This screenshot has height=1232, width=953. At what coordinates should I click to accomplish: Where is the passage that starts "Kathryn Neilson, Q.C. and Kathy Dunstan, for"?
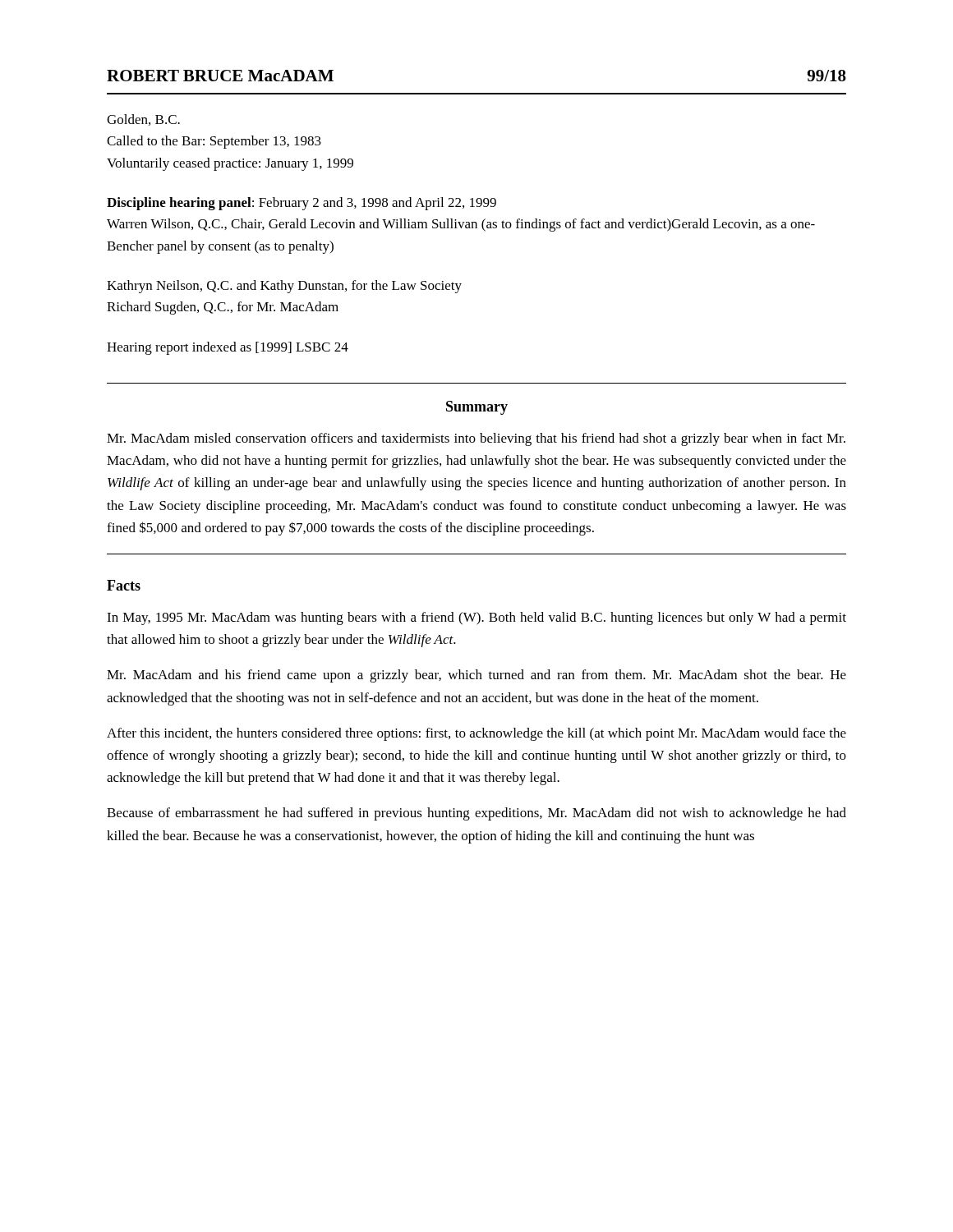[x=284, y=296]
